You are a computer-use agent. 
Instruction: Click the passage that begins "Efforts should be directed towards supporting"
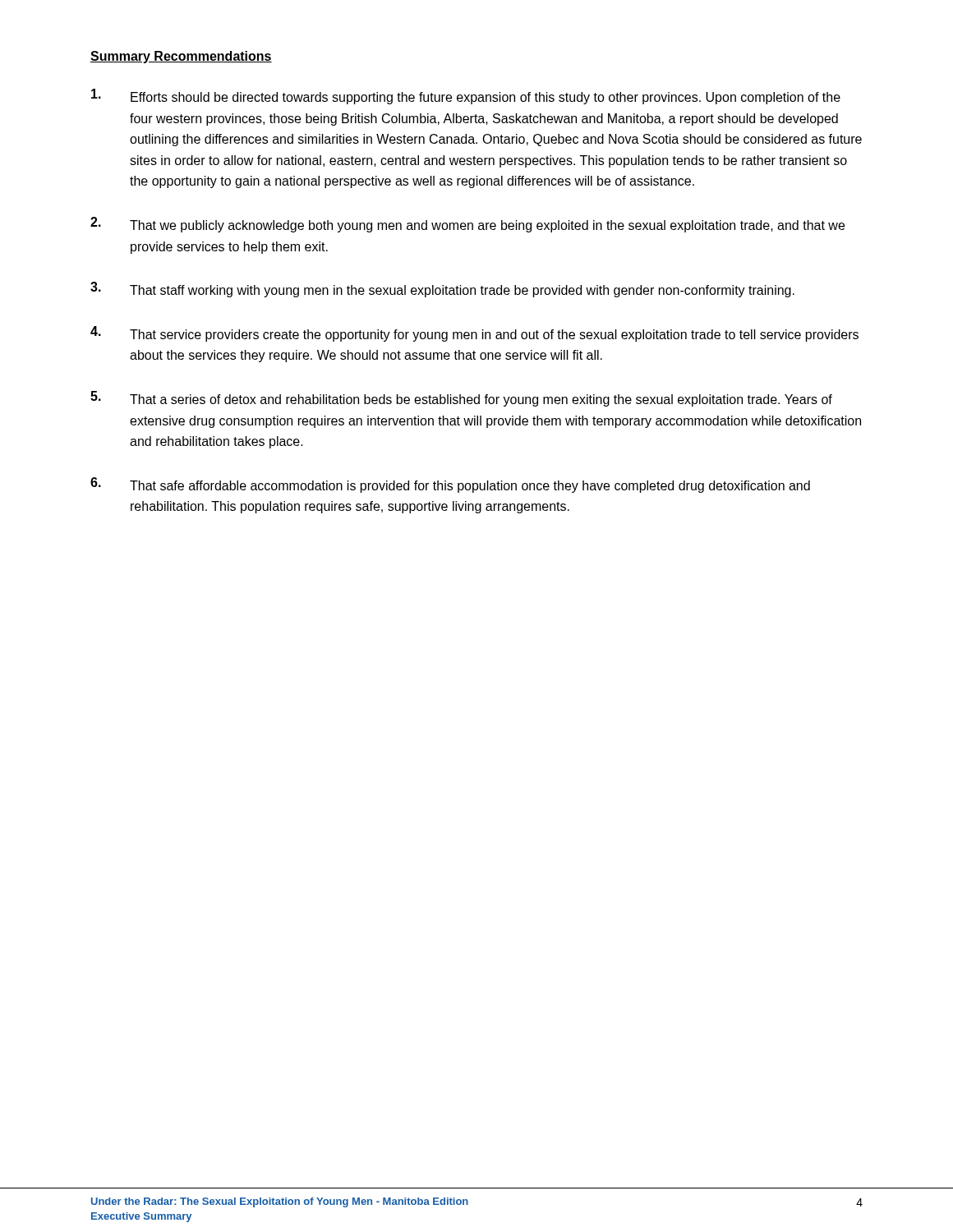click(x=476, y=140)
